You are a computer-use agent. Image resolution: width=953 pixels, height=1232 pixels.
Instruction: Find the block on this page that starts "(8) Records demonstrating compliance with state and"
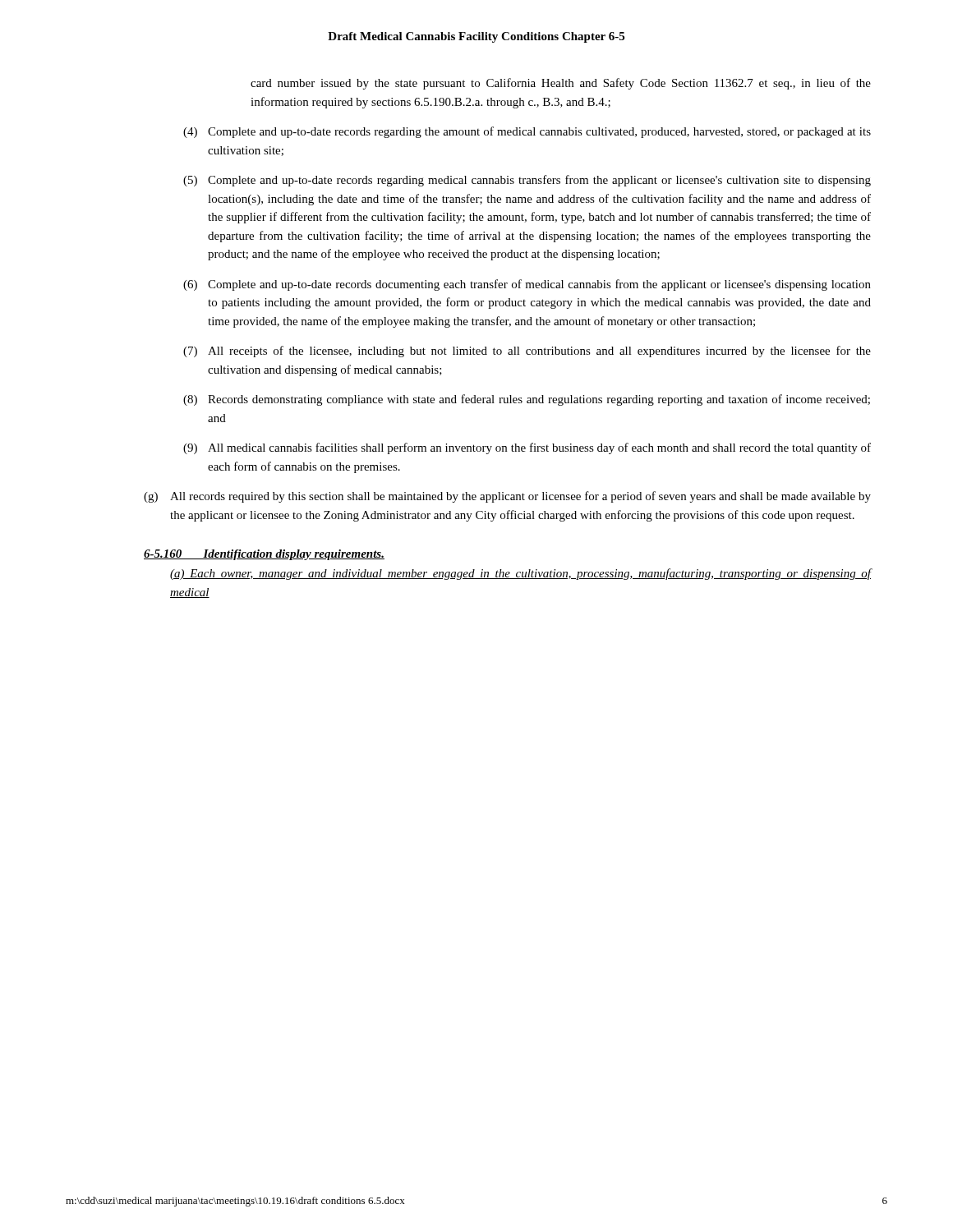527,409
